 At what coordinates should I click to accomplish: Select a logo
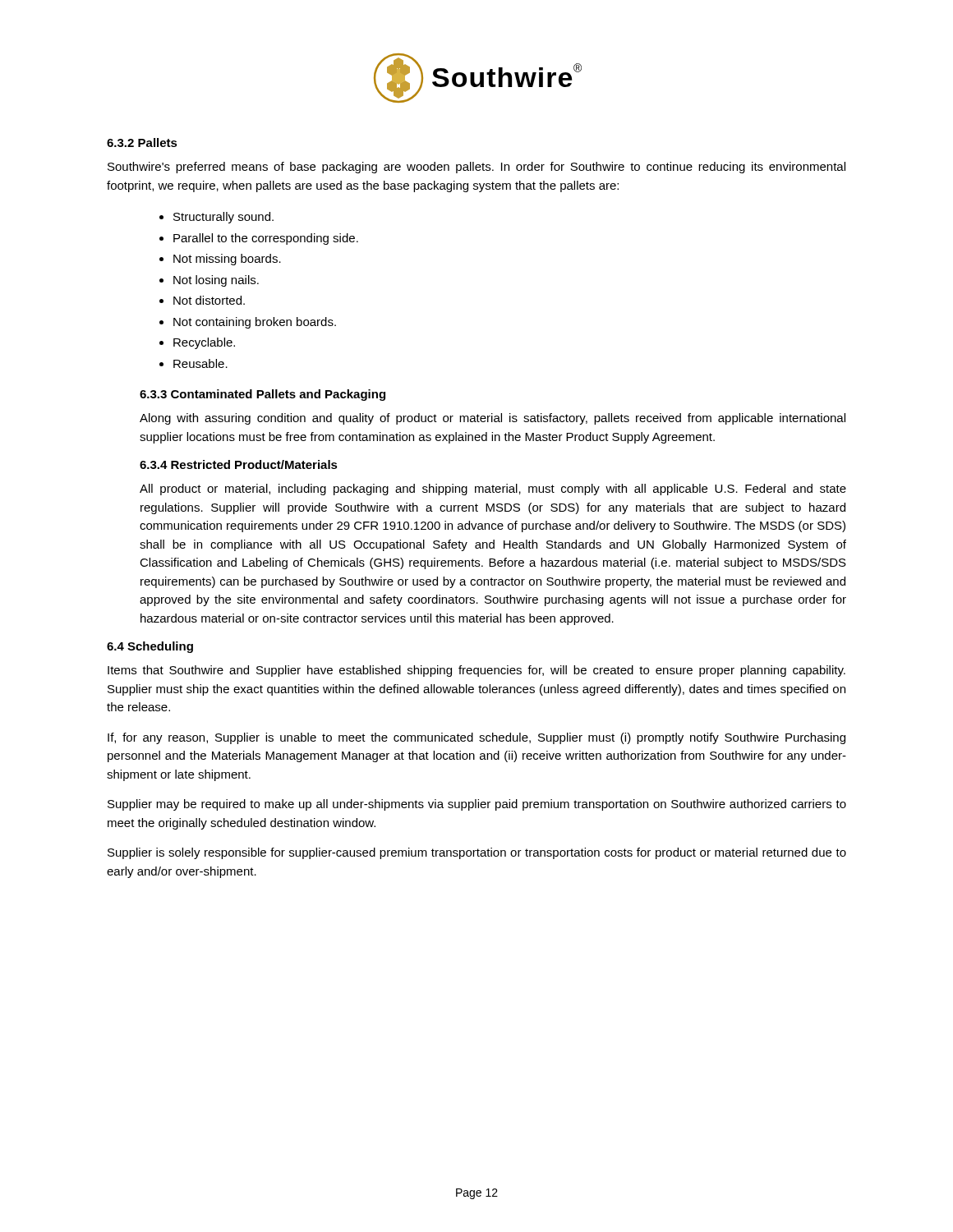[476, 79]
